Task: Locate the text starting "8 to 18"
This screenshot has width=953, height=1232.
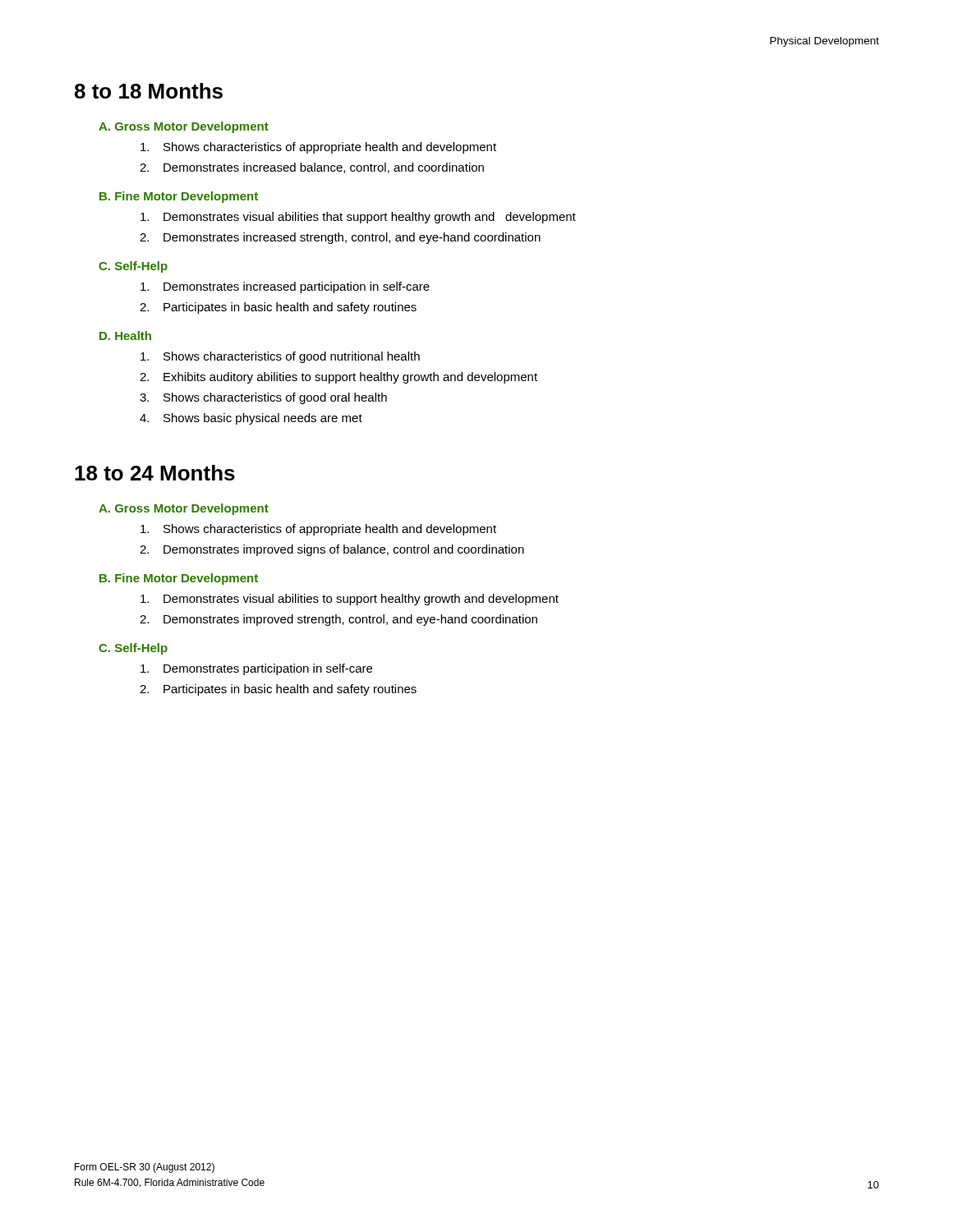Action: (x=149, y=91)
